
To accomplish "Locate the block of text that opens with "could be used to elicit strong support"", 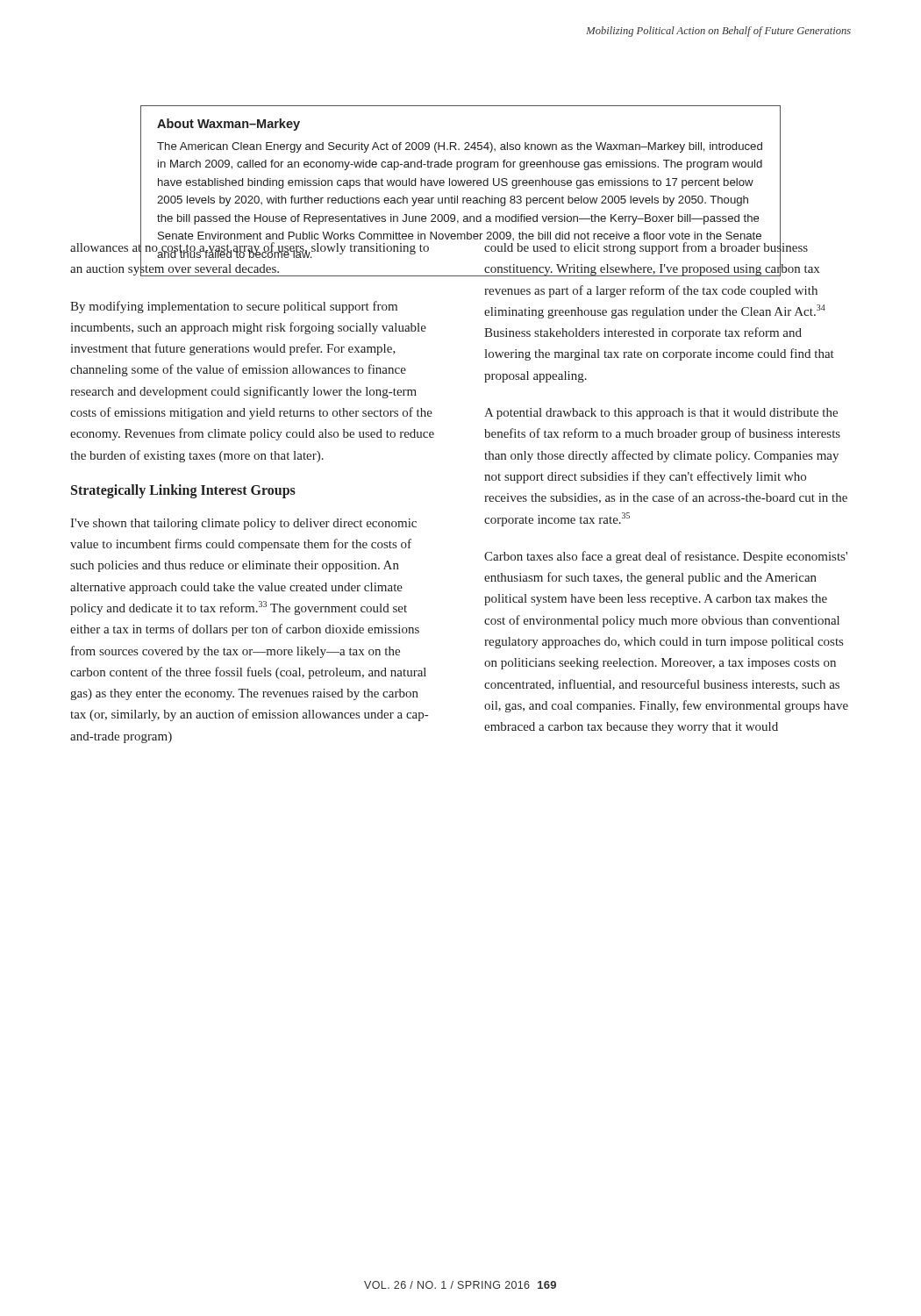I will [x=659, y=311].
